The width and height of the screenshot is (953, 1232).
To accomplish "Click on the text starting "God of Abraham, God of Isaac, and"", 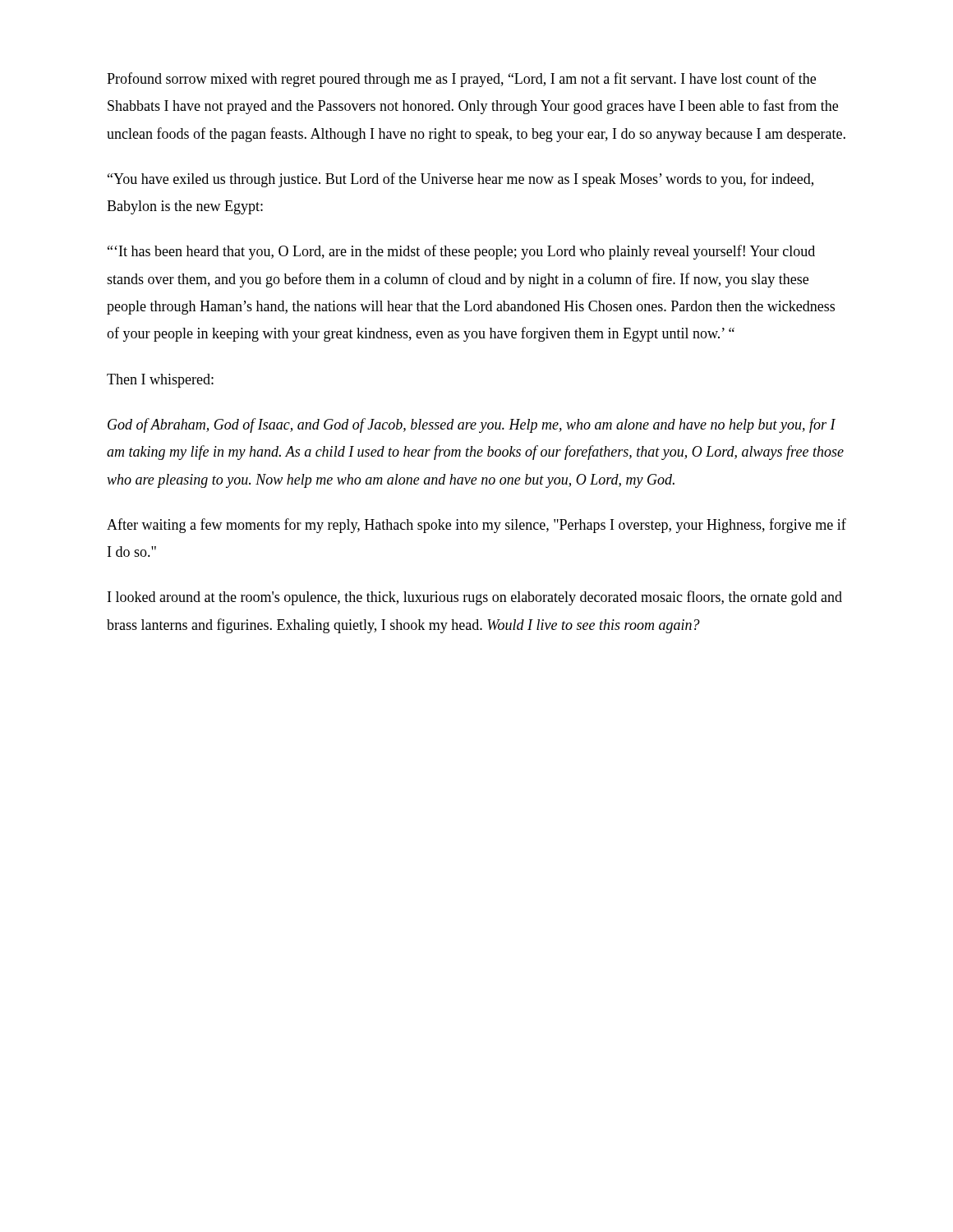I will [x=475, y=452].
